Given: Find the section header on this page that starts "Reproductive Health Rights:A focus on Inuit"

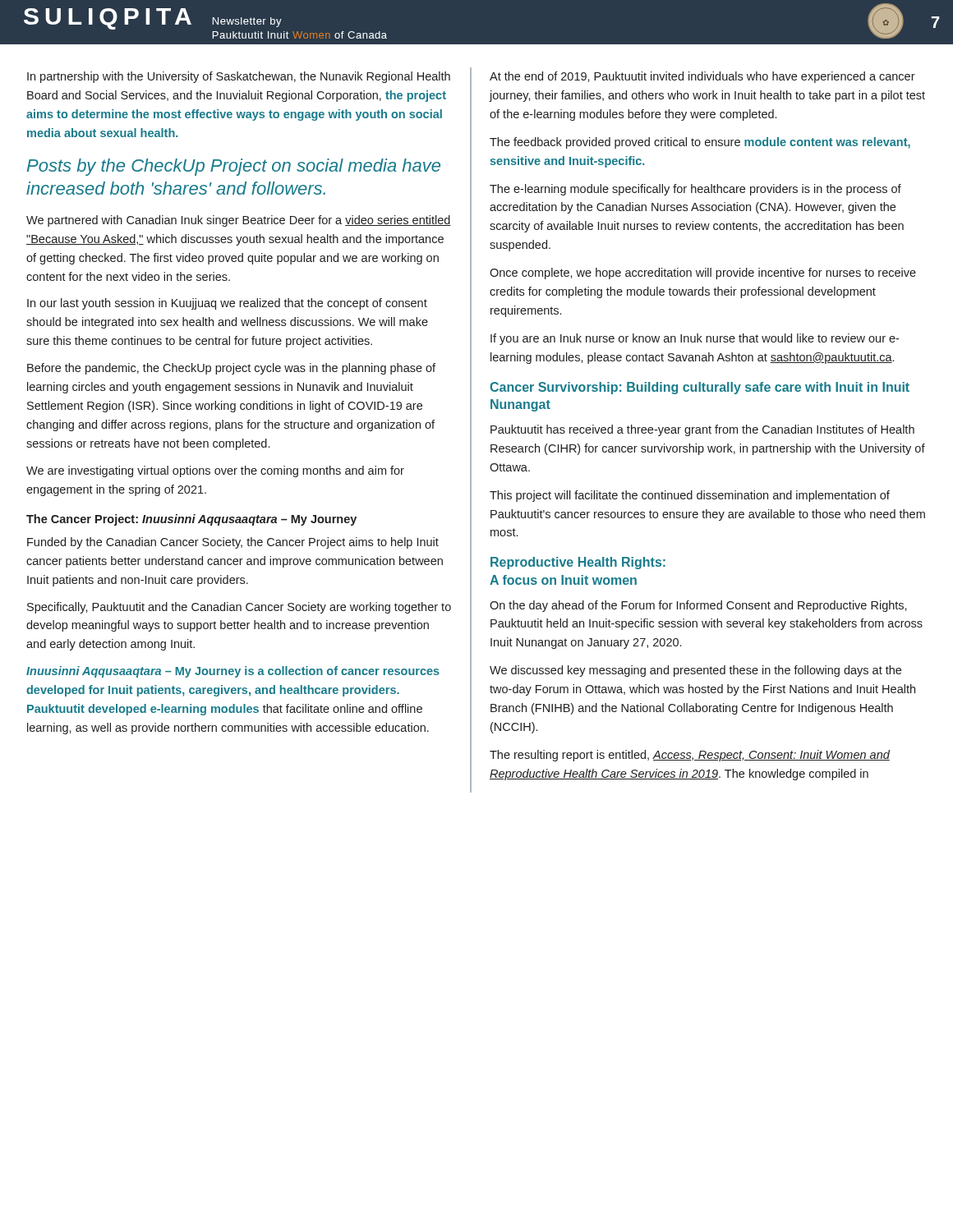Looking at the screenshot, I should pyautogui.click(x=578, y=563).
